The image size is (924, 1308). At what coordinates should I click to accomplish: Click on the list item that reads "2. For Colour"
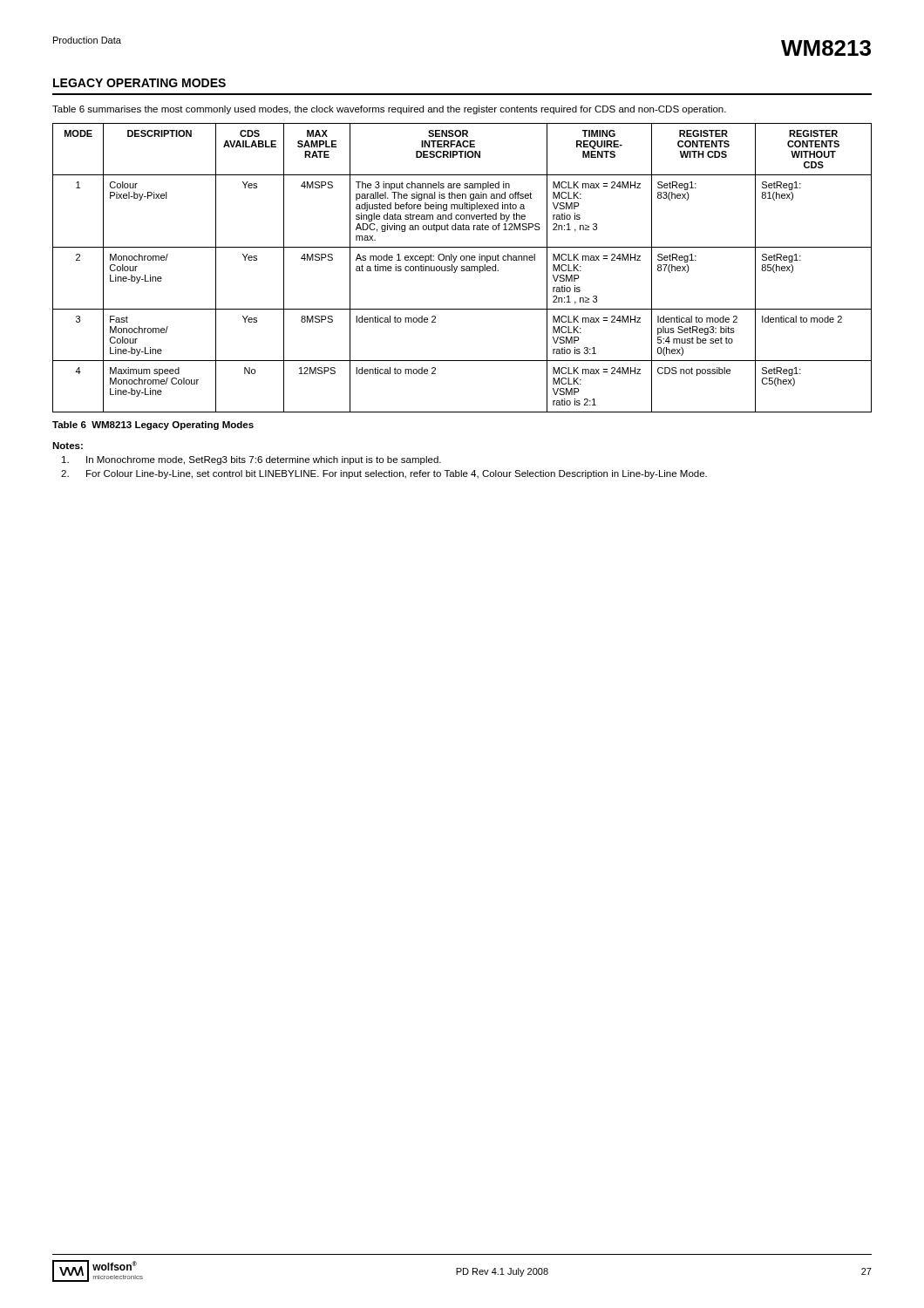pos(384,473)
